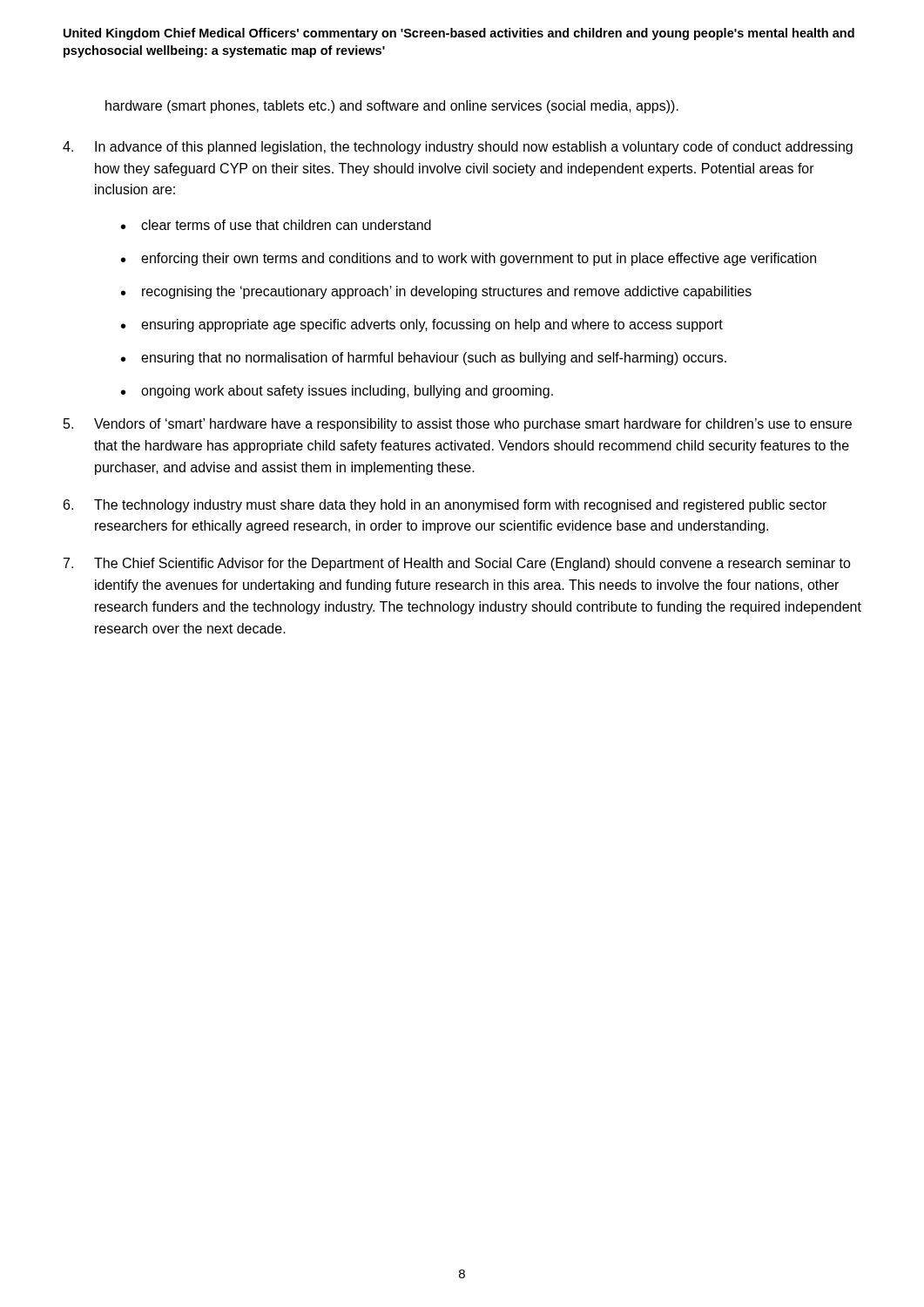Click on the element starting "6. The technology industry must share"
This screenshot has width=924, height=1307.
pyautogui.click(x=462, y=516)
